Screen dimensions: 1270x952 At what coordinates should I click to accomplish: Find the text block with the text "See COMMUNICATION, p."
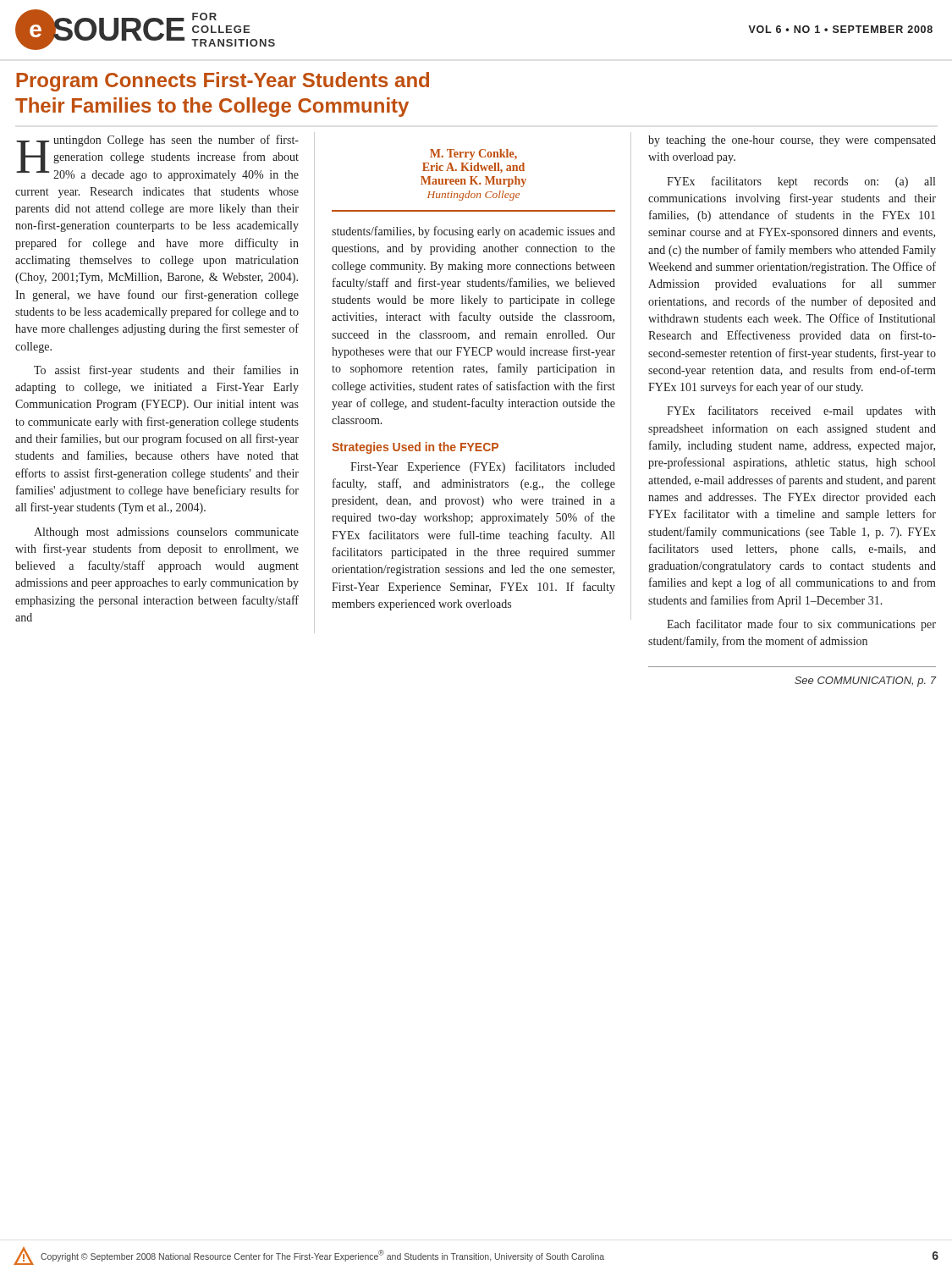(865, 680)
